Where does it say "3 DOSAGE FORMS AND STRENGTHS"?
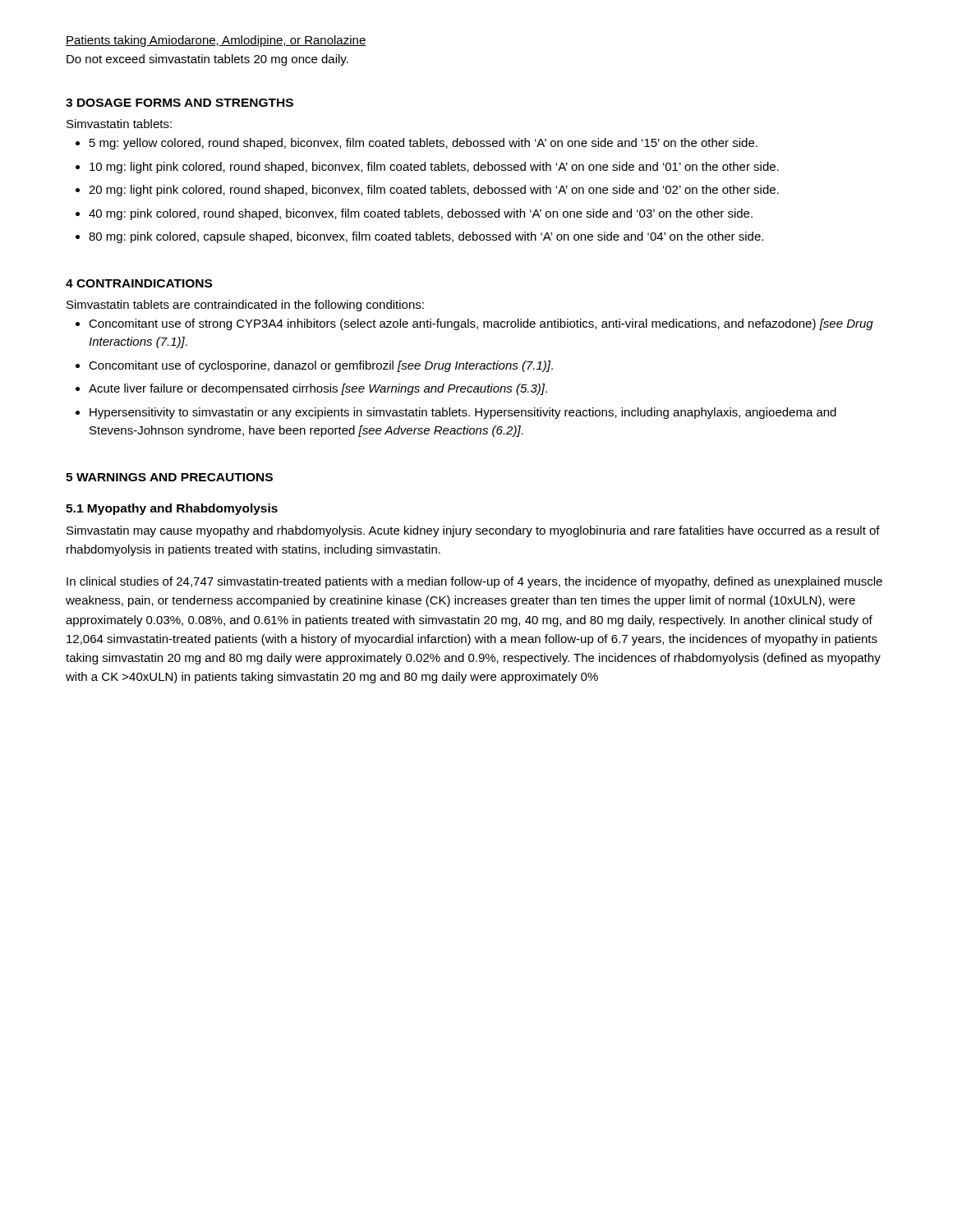The height and width of the screenshot is (1232, 953). (180, 102)
